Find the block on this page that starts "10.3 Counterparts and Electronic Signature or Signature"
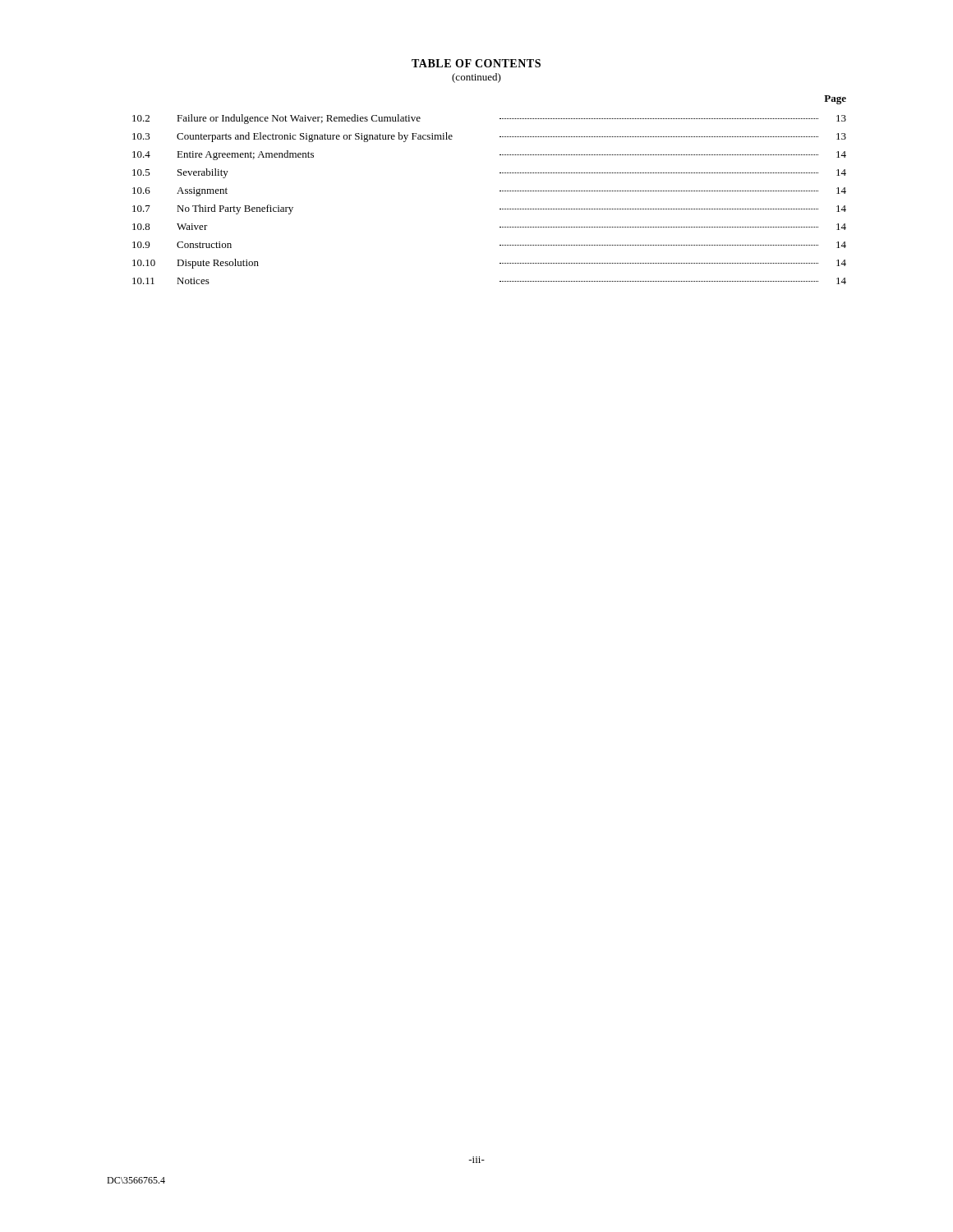 tap(489, 136)
